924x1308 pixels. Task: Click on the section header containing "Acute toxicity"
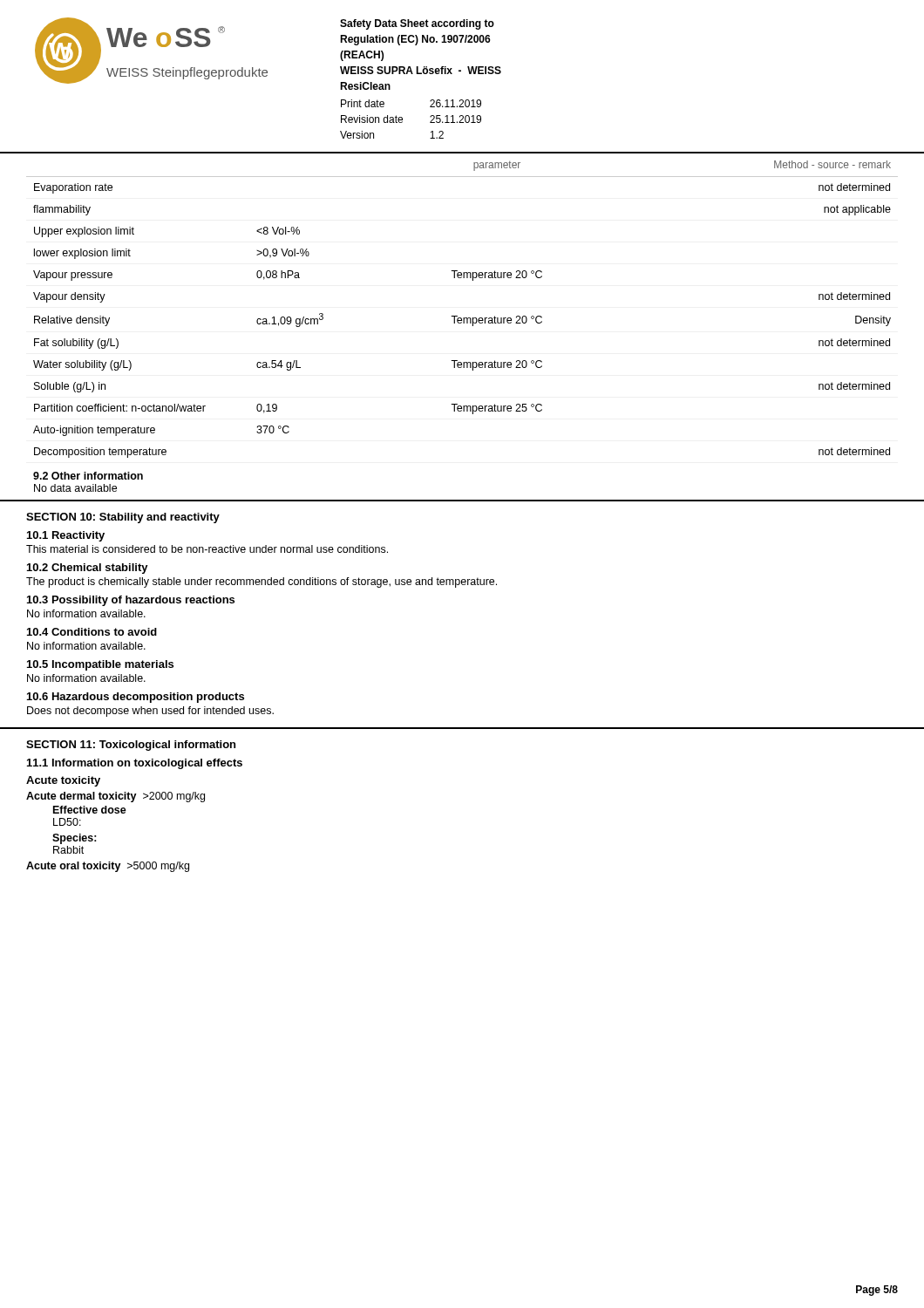point(63,780)
